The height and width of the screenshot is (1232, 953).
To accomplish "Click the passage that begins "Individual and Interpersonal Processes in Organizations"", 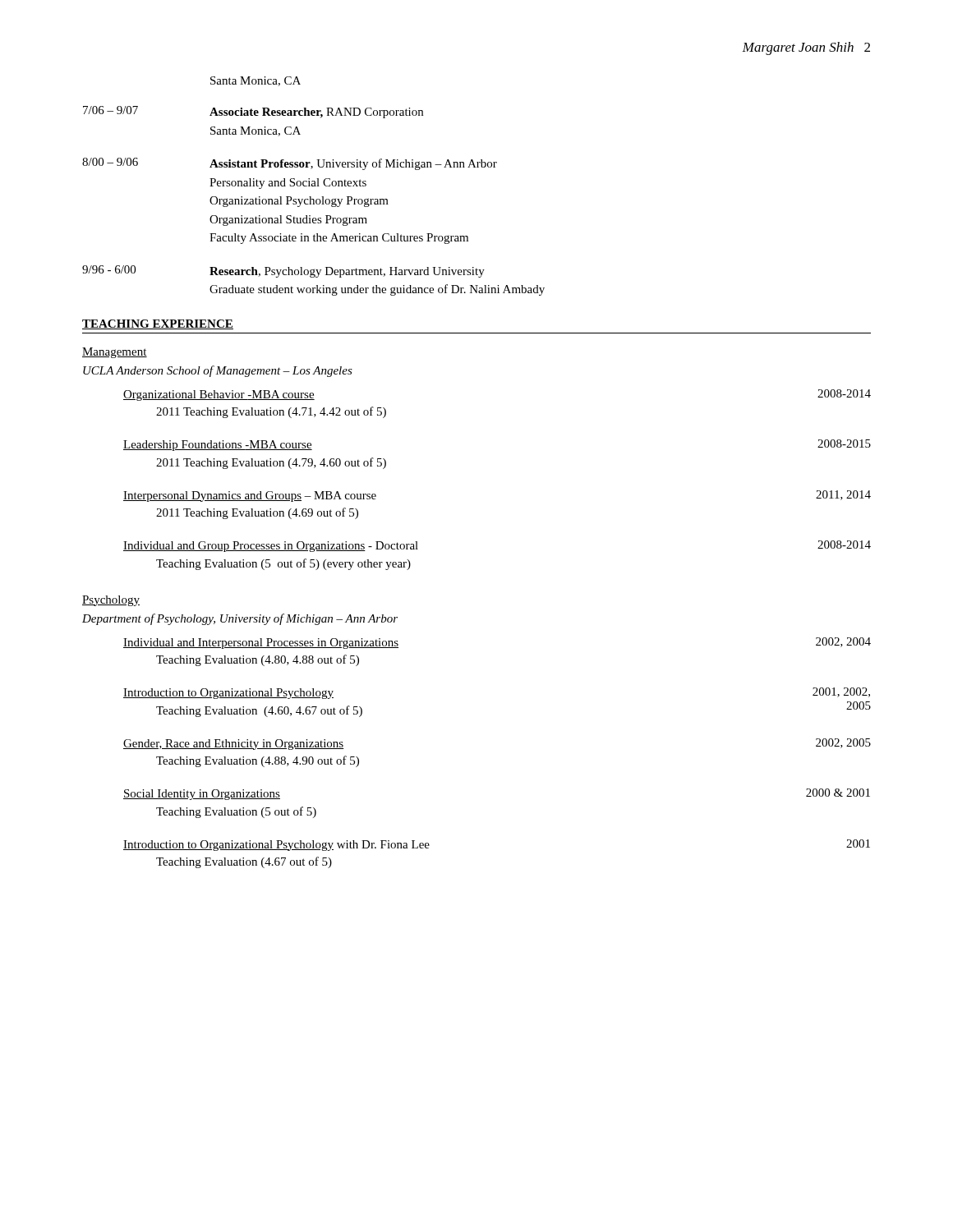I will point(261,643).
